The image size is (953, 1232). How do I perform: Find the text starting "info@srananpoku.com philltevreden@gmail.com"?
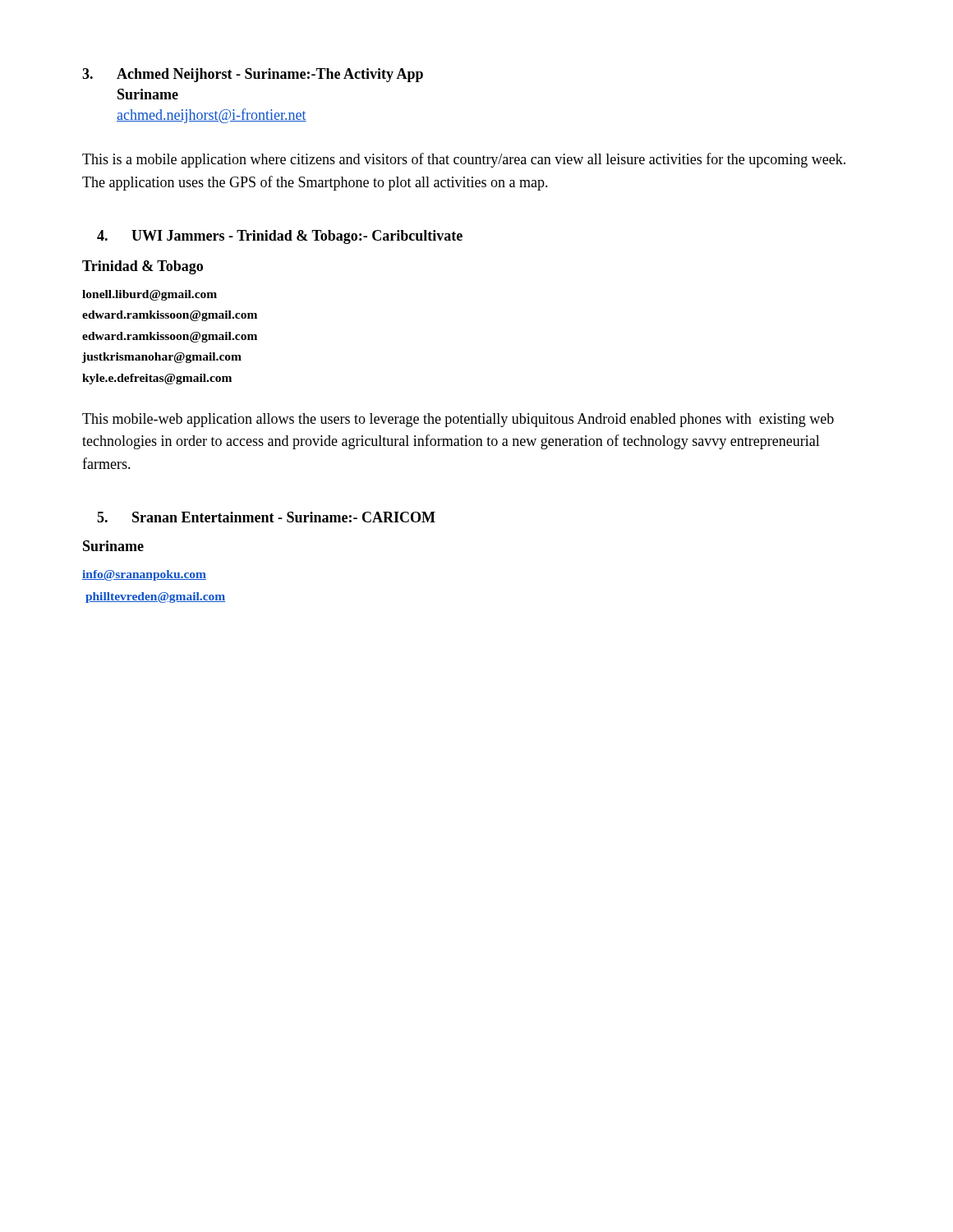click(154, 585)
